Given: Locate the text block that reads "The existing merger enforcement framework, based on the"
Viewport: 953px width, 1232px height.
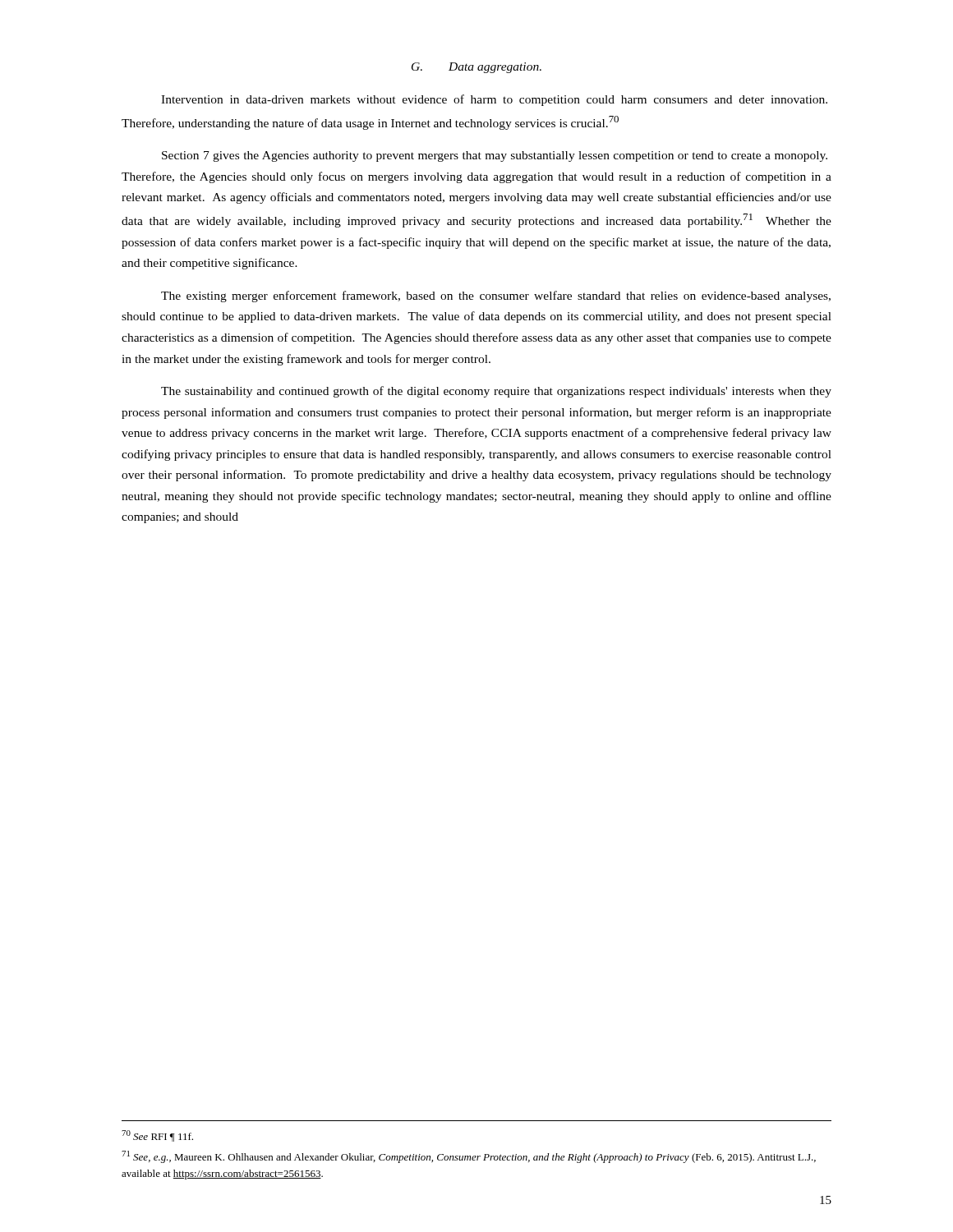Looking at the screenshot, I should coord(476,327).
